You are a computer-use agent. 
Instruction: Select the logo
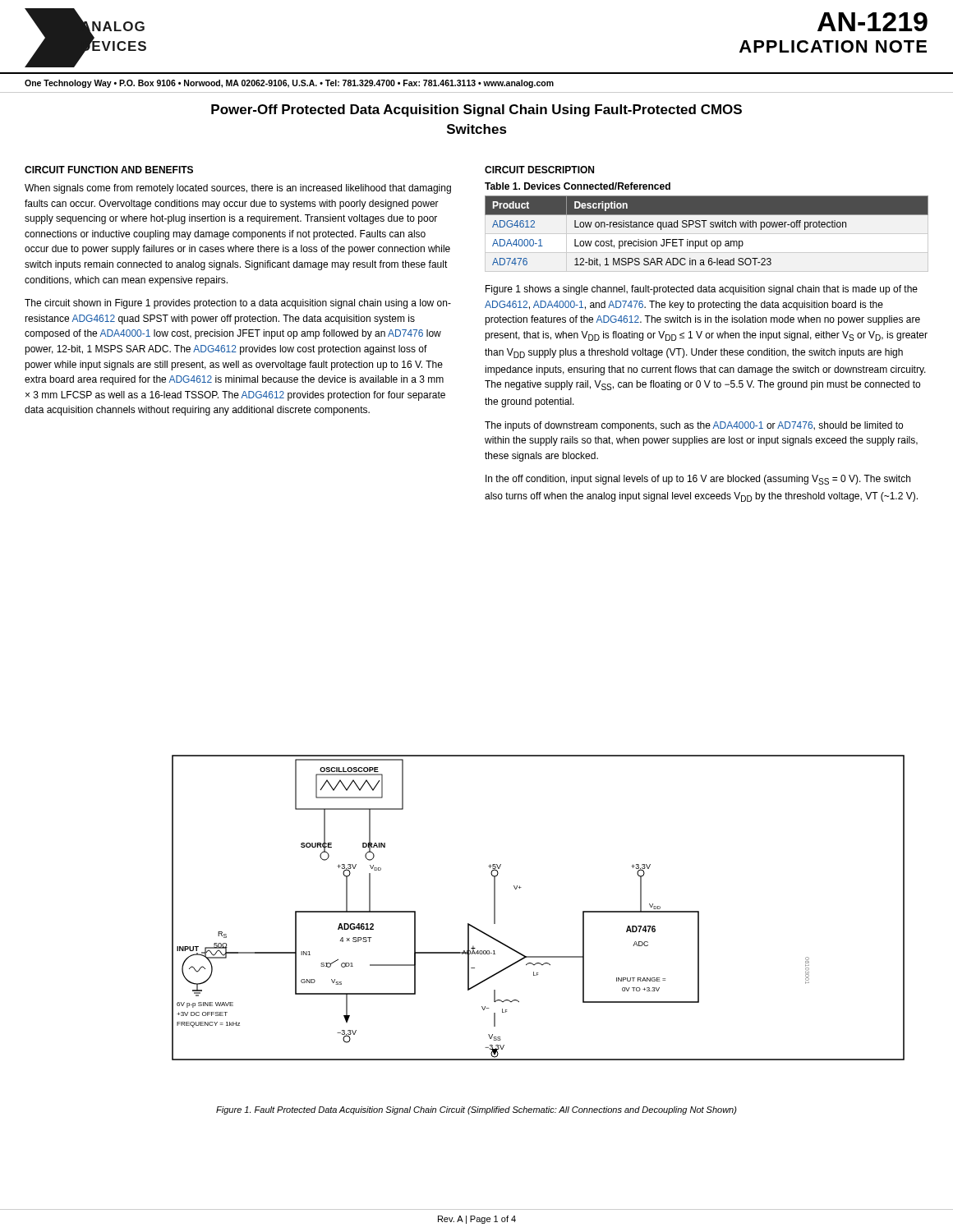(x=97, y=38)
